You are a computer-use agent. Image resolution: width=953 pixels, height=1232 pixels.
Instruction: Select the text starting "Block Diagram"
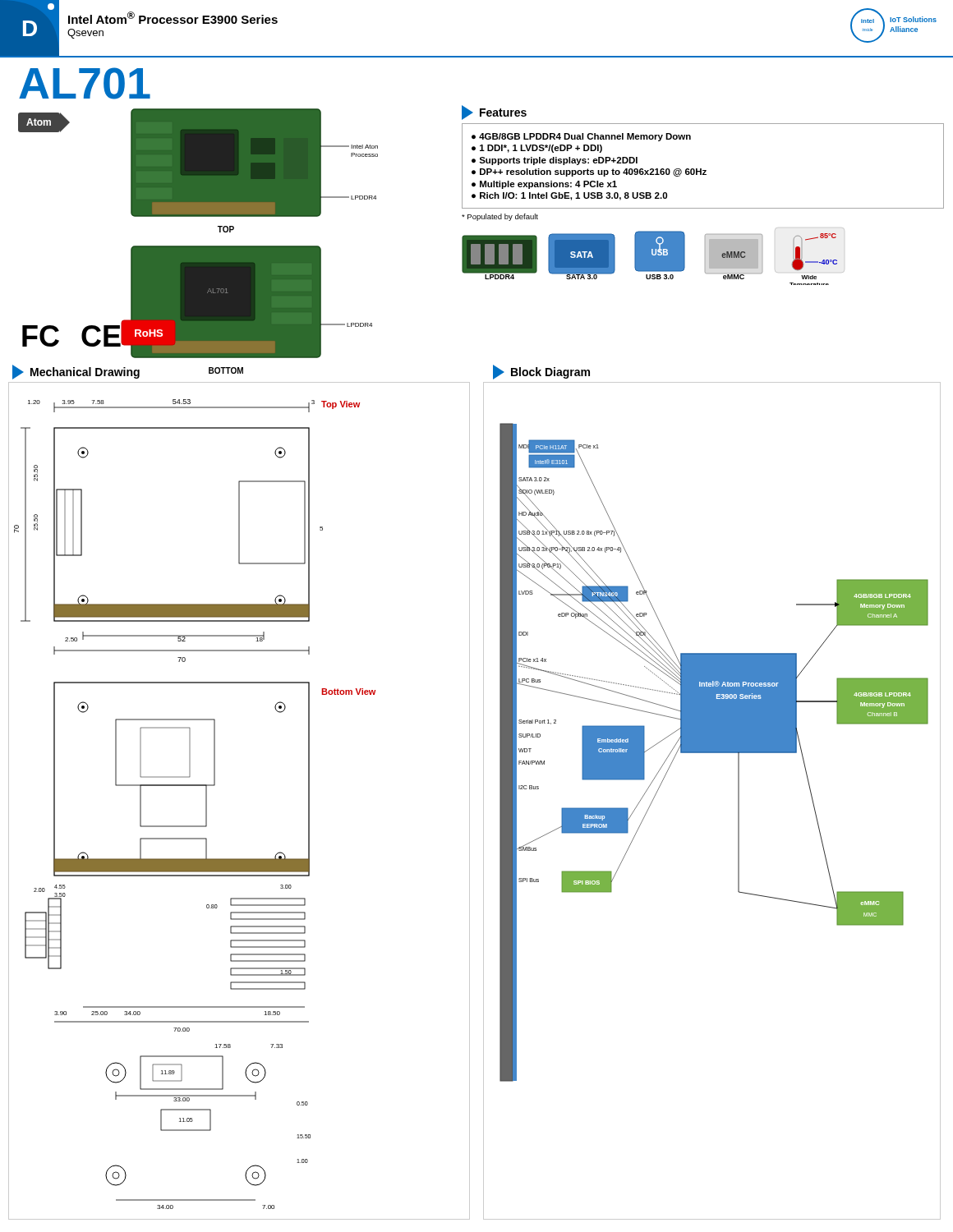(542, 372)
